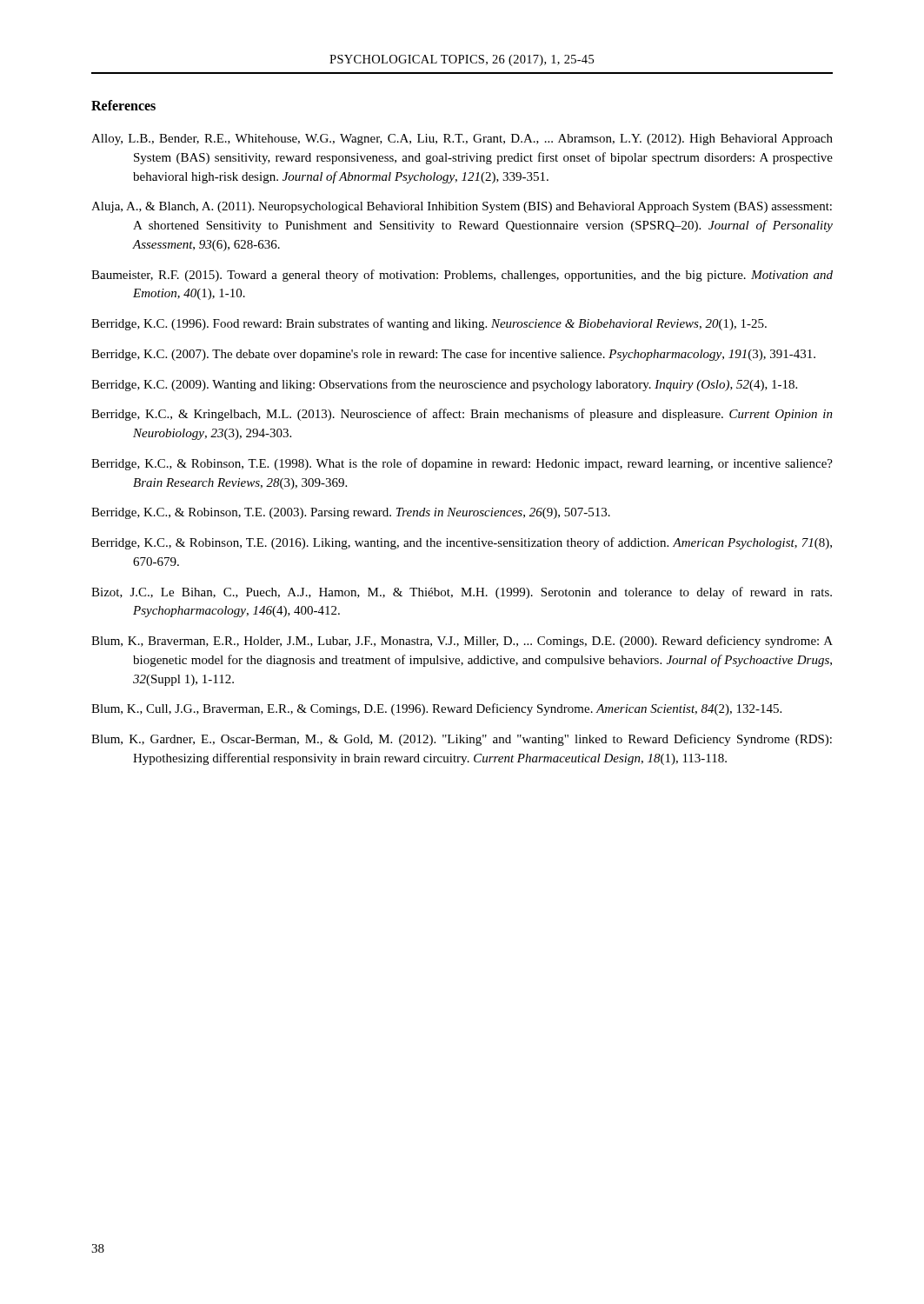The width and height of the screenshot is (924, 1304).
Task: Point to the block beginning "Berridge, K.C., & Robinson, T.E. (1998). What"
Action: (462, 473)
